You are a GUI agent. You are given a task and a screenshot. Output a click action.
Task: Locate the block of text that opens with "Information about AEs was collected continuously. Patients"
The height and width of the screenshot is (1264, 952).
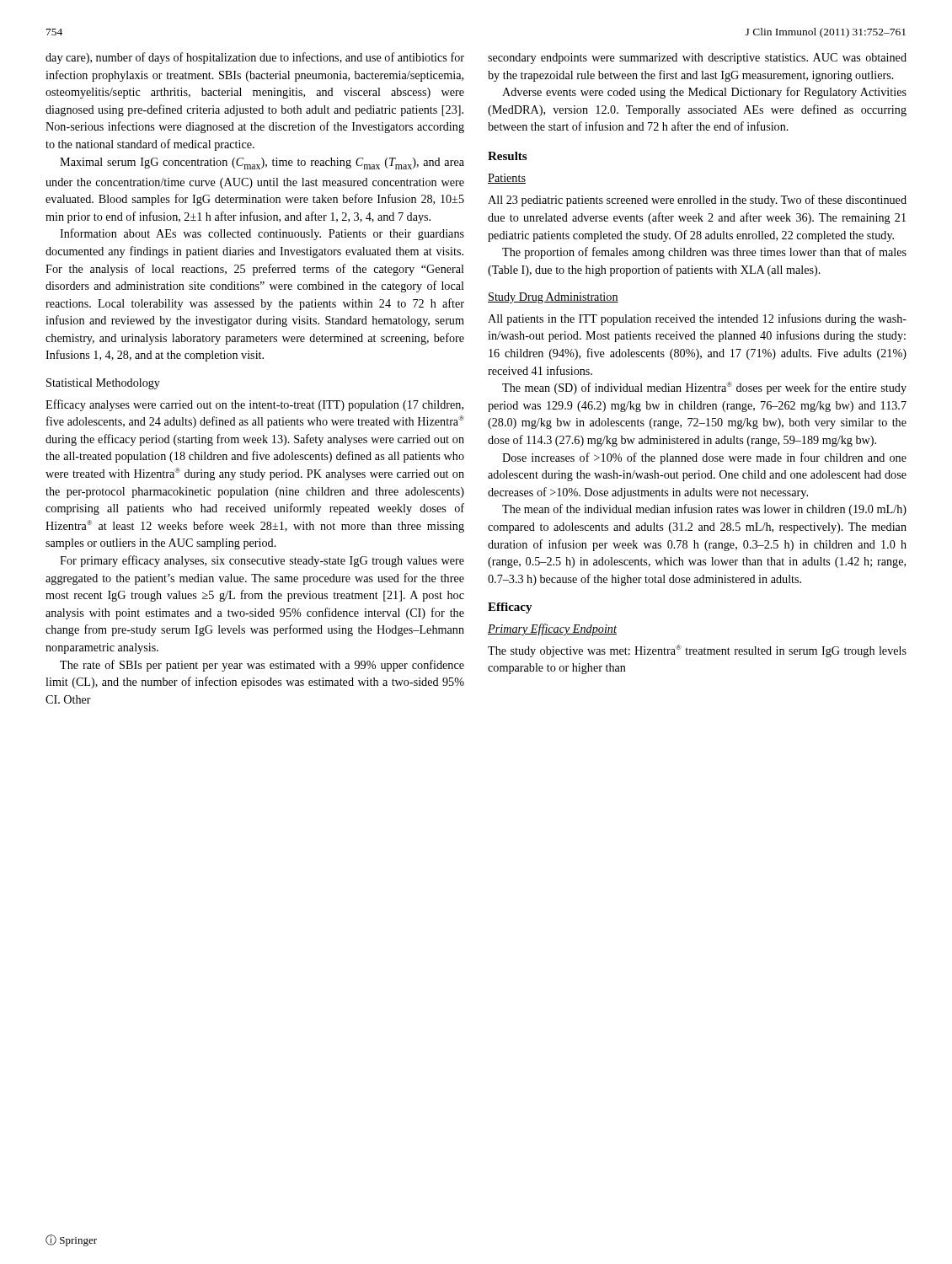255,295
